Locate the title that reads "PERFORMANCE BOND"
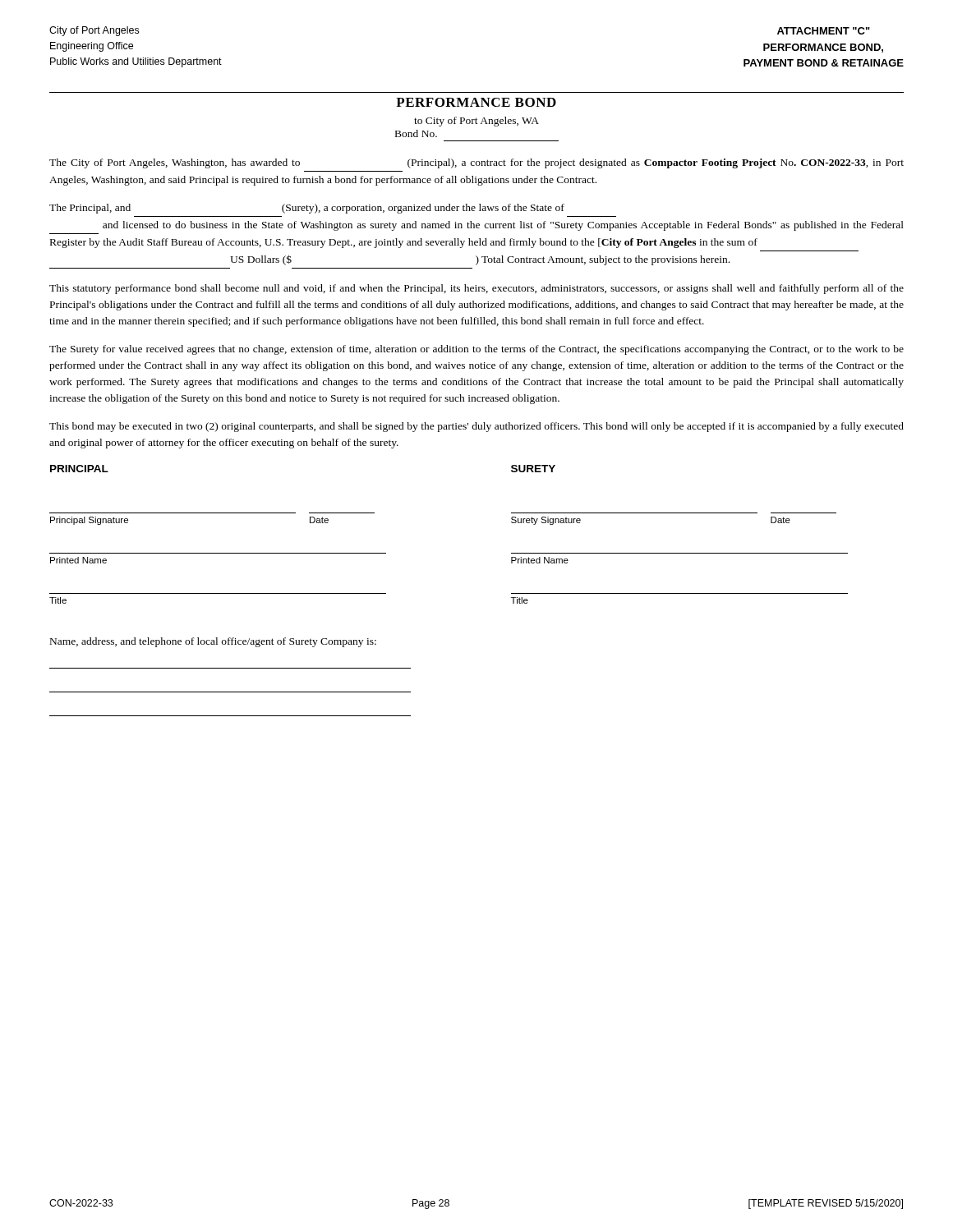 coord(476,102)
